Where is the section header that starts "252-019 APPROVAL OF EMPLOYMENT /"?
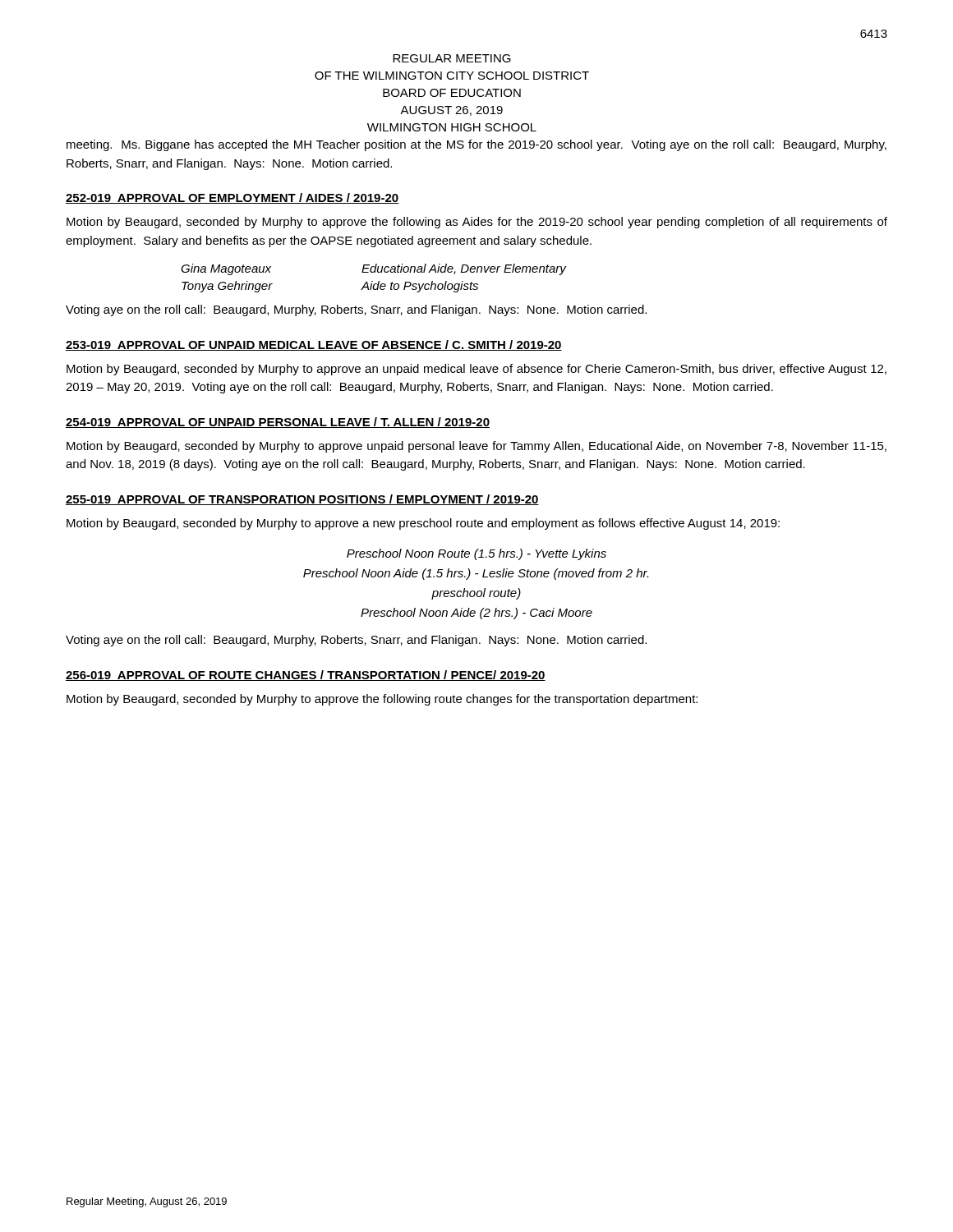 pos(232,198)
